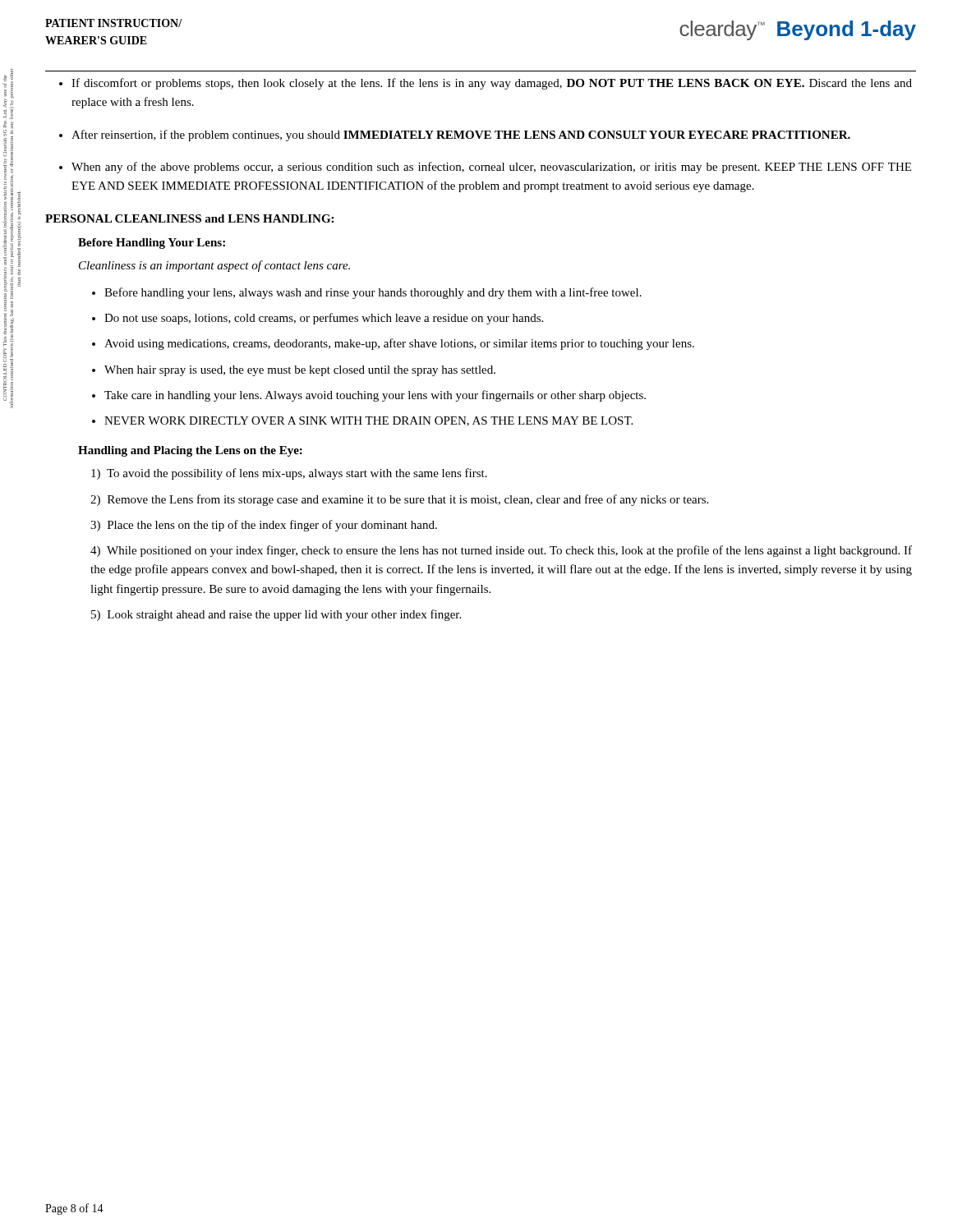Find the block on this page that starts "5) Look straight ahead and raise the upper"
953x1232 pixels.
tap(276, 614)
